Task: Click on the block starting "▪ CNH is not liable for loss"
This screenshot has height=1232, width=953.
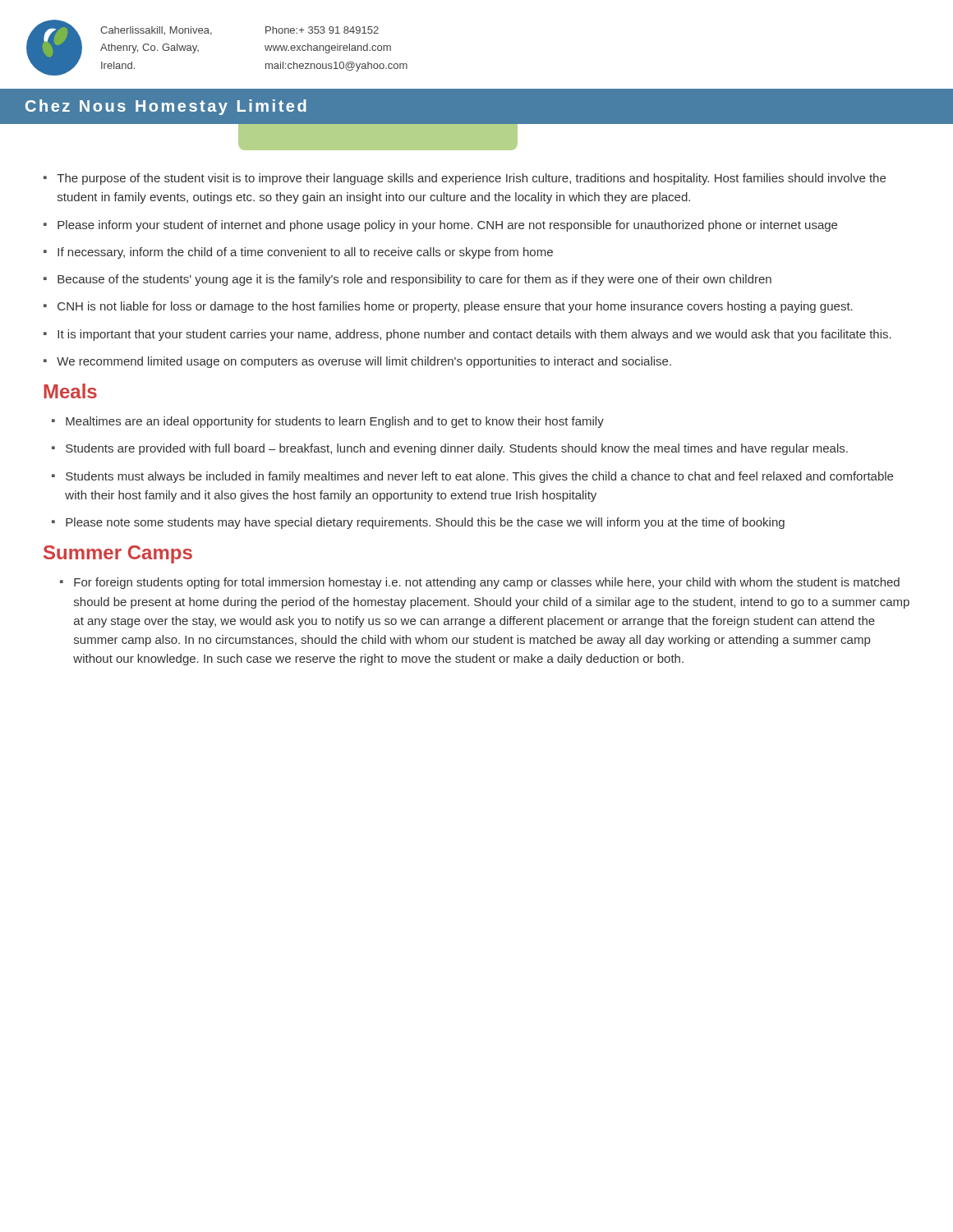Action: point(448,306)
